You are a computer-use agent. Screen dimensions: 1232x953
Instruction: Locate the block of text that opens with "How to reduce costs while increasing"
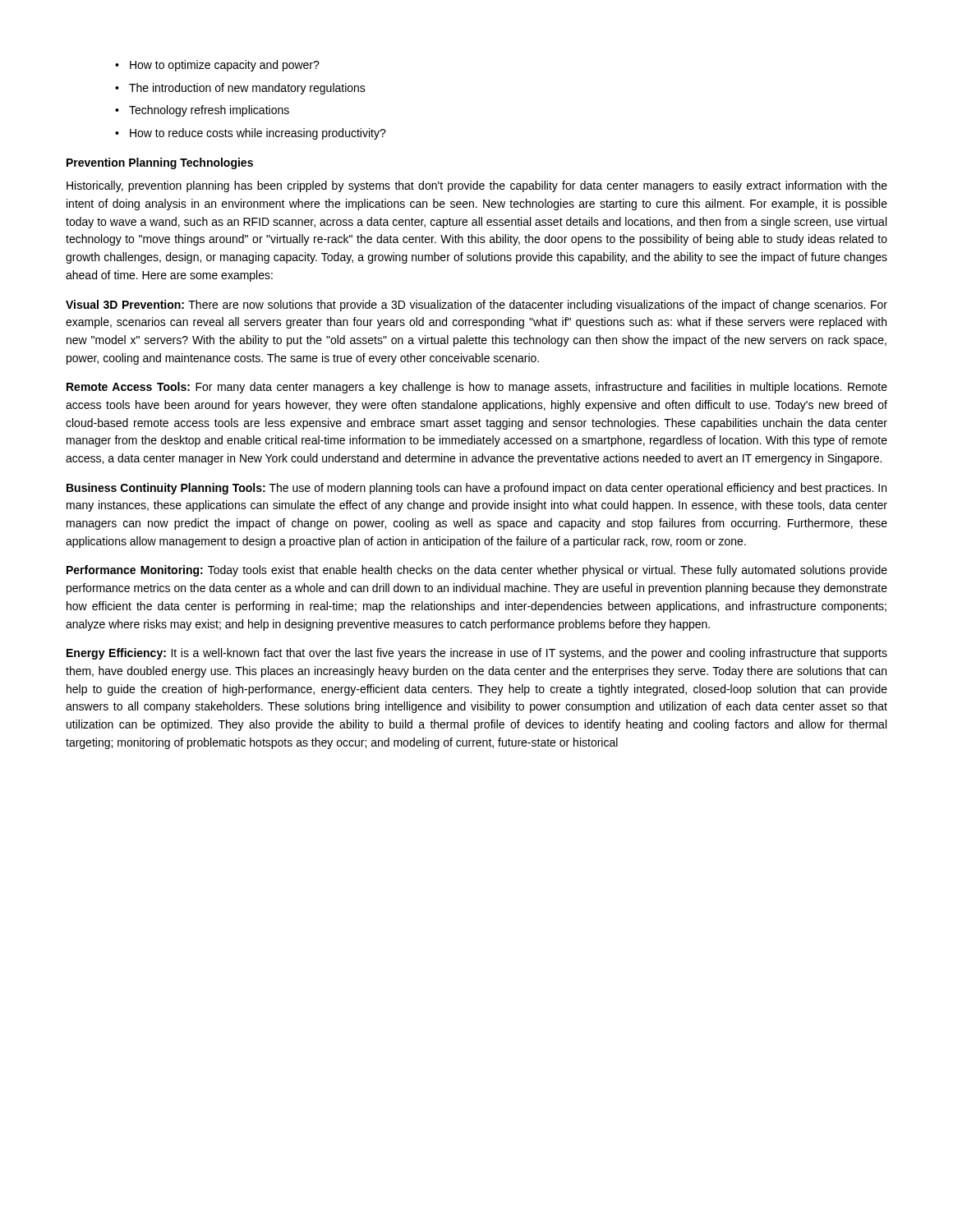(257, 133)
